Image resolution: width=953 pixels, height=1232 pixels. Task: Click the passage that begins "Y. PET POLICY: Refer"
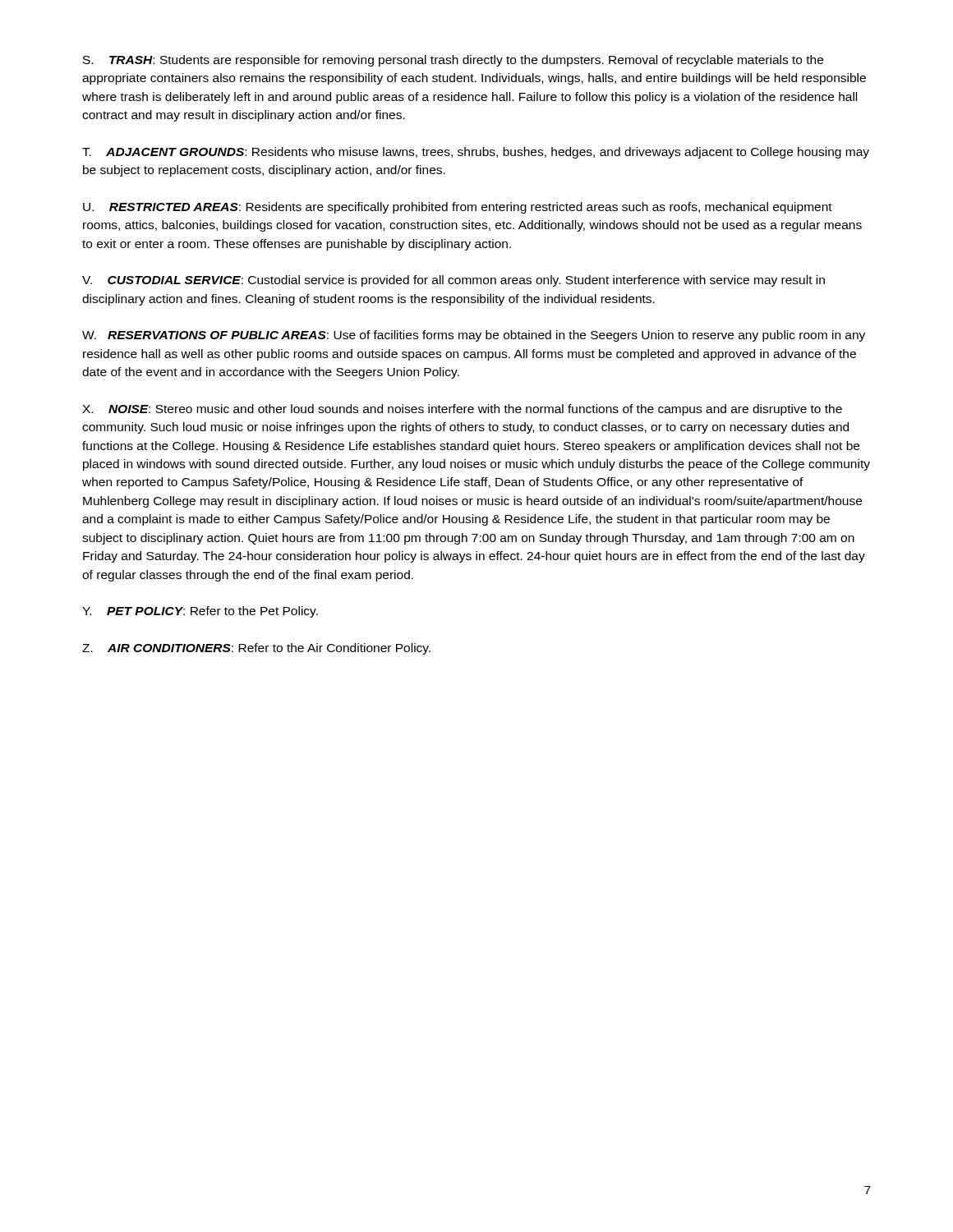click(200, 612)
